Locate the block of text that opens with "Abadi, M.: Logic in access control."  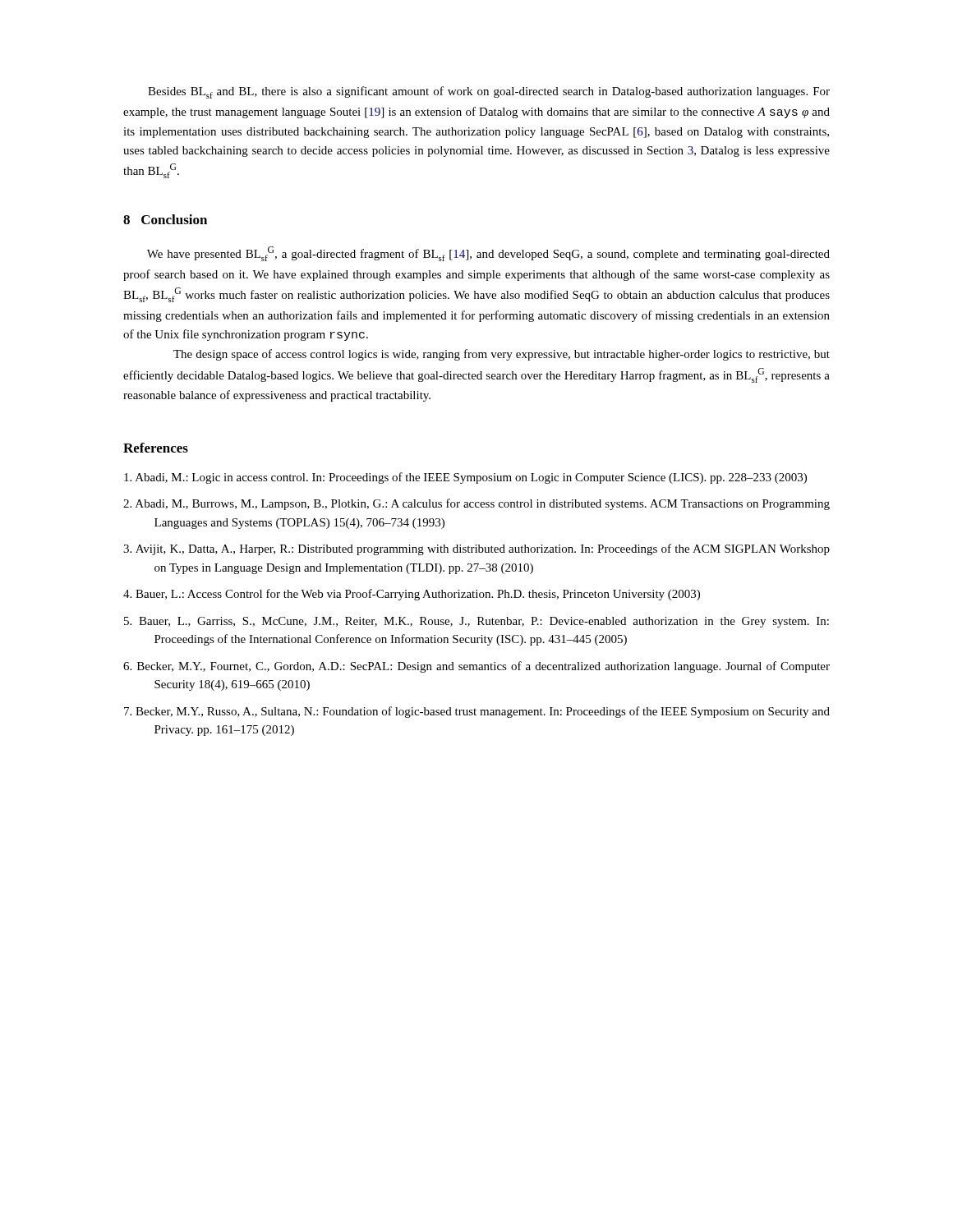(476, 477)
